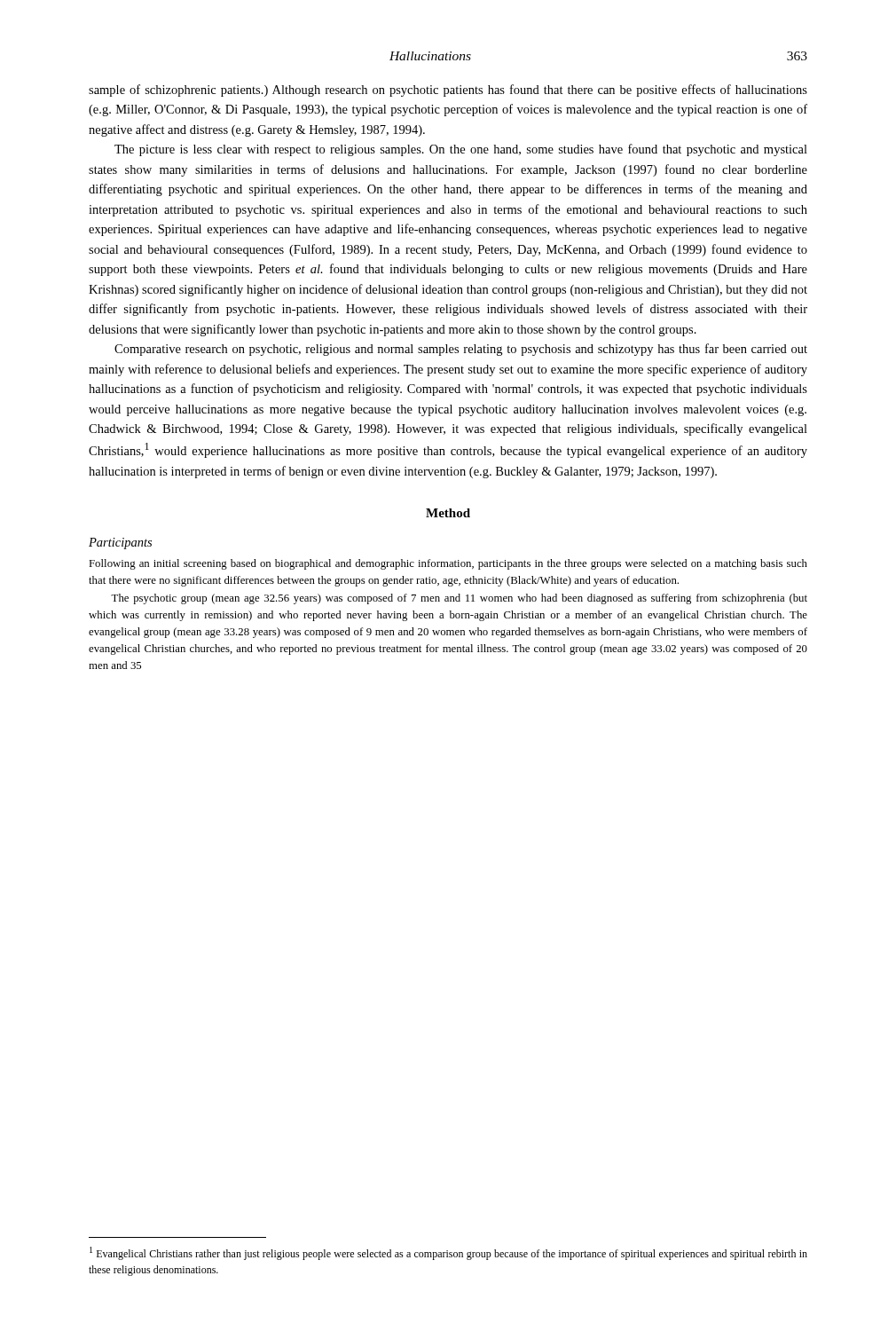Screen dimensions: 1331x896
Task: Navigate to the region starting "sample of schizophrenic patients.) Although research on psychotic"
Action: click(x=448, y=110)
